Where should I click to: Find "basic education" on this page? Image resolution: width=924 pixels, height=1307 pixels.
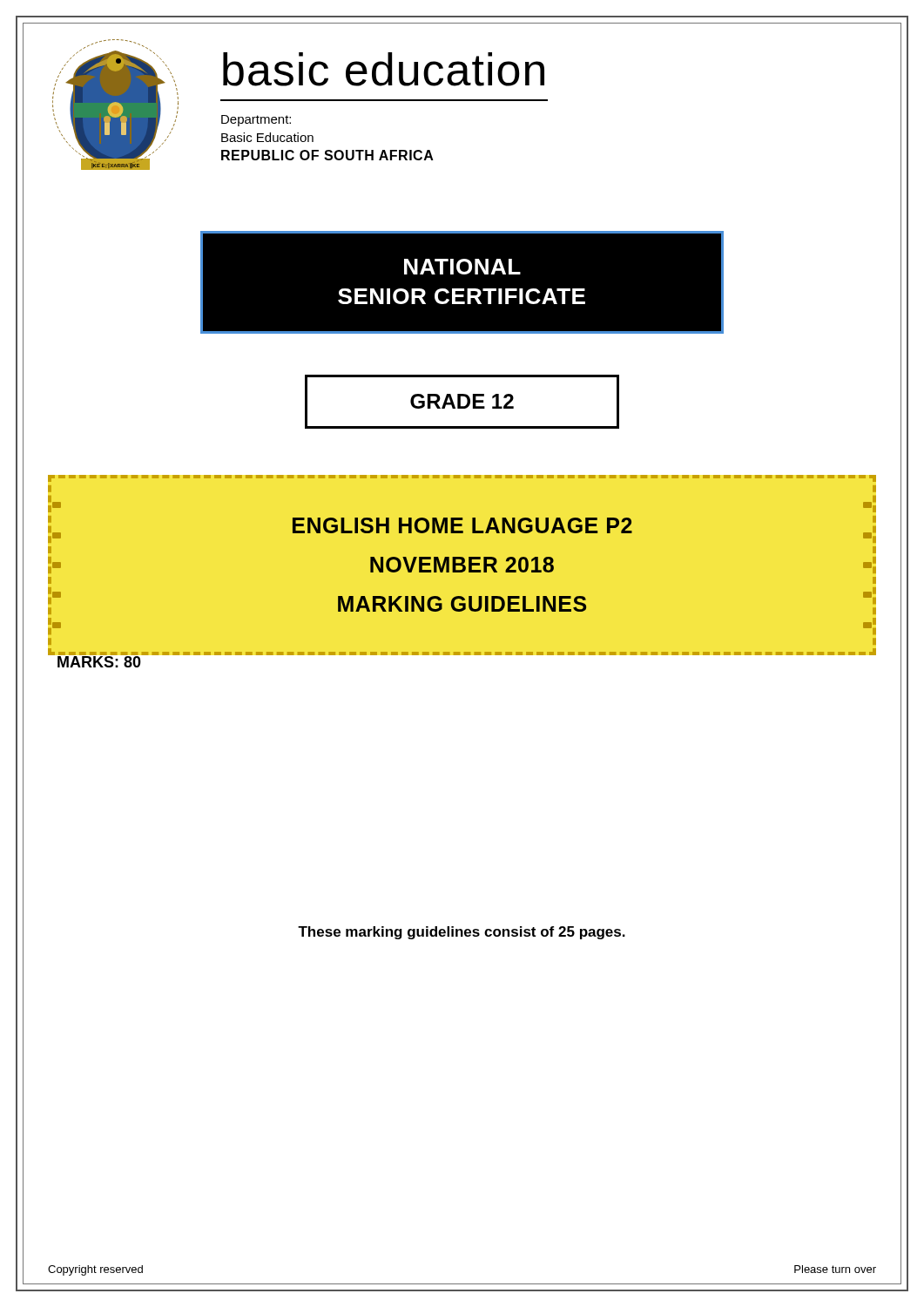384,70
